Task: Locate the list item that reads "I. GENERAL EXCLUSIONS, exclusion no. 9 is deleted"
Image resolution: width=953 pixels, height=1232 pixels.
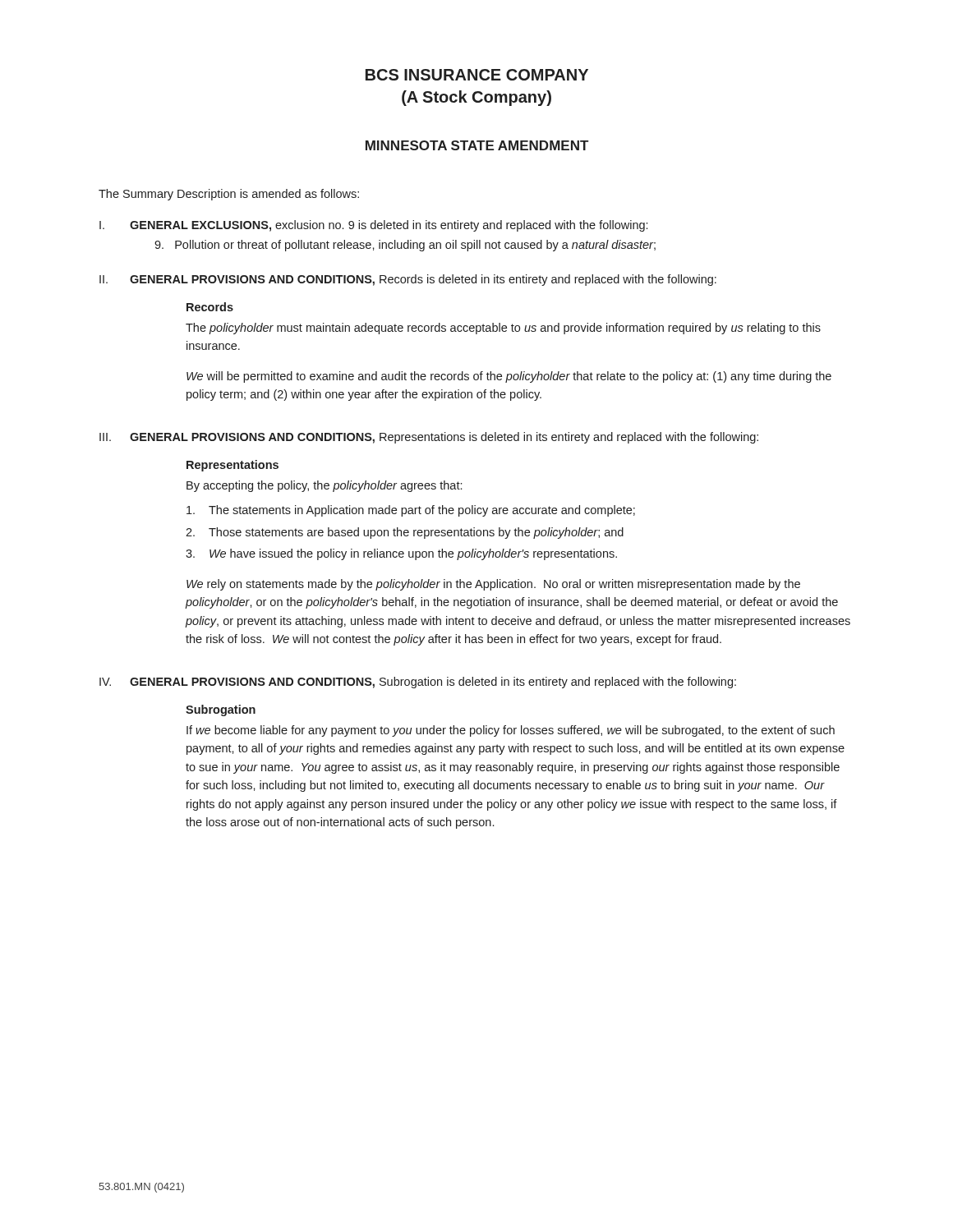Action: pos(476,238)
